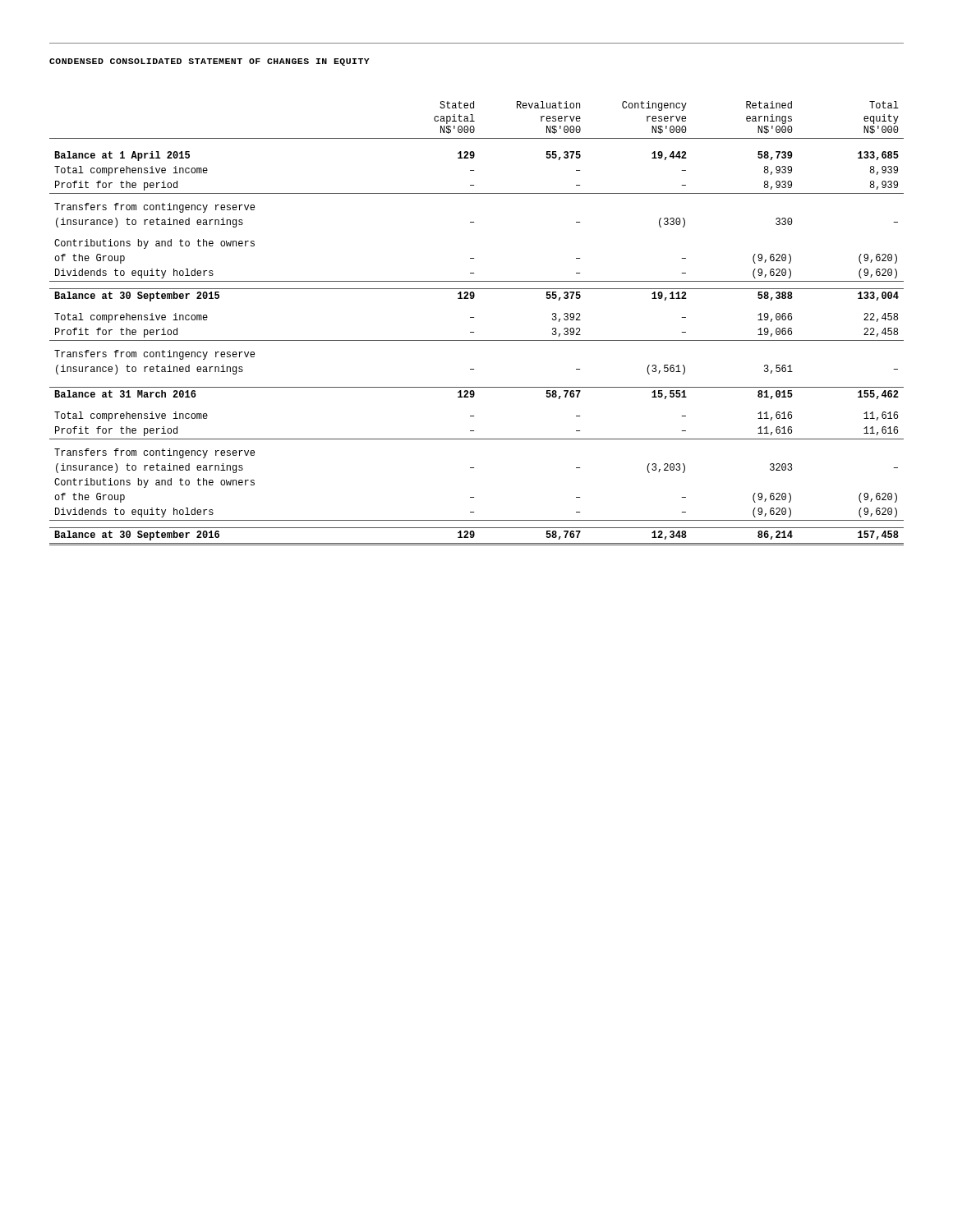Screen dimensions: 1232x953
Task: Find the table that mentions "(insurance) to retained earnings"
Action: [x=476, y=322]
